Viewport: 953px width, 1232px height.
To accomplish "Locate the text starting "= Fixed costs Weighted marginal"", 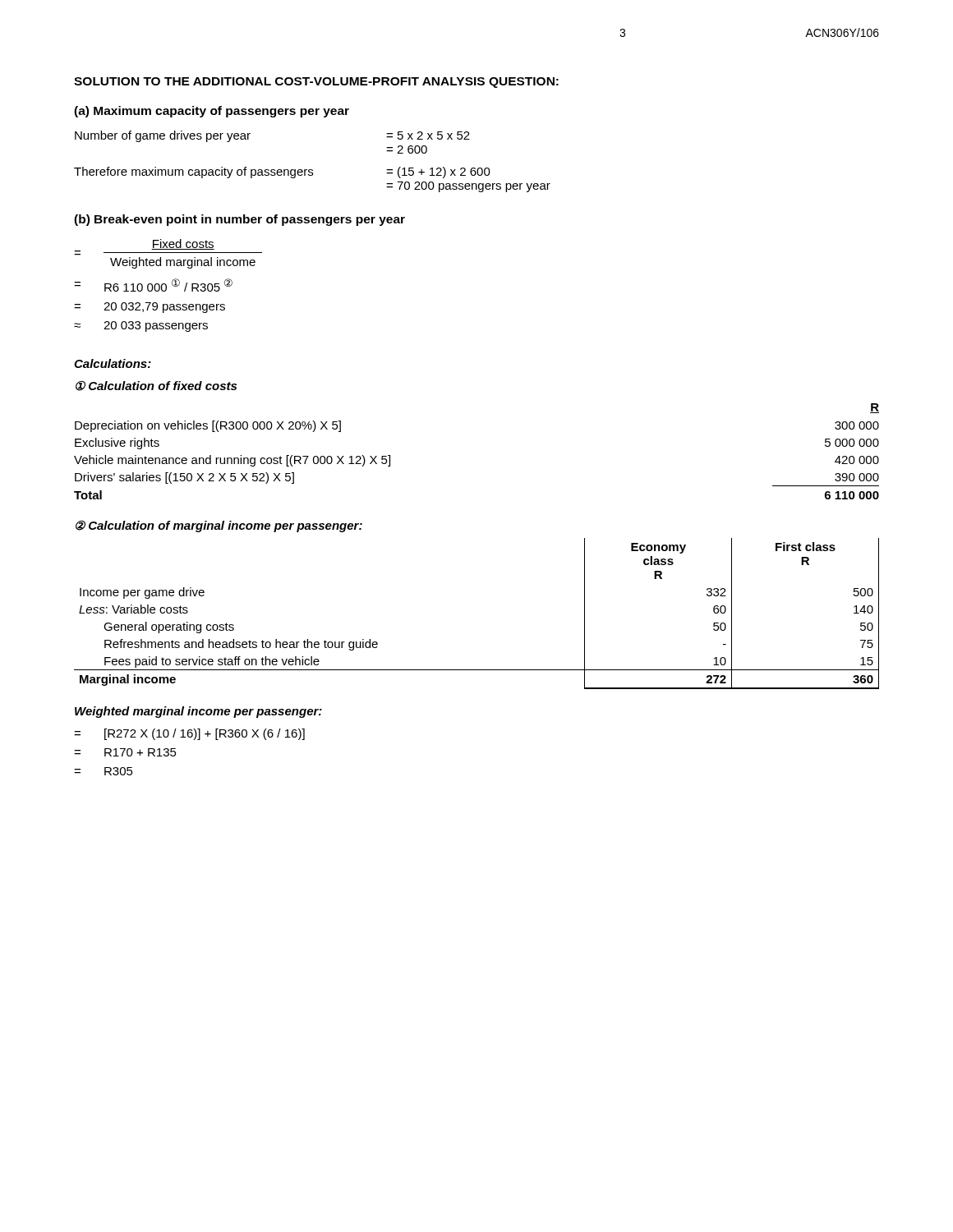I will 168,253.
